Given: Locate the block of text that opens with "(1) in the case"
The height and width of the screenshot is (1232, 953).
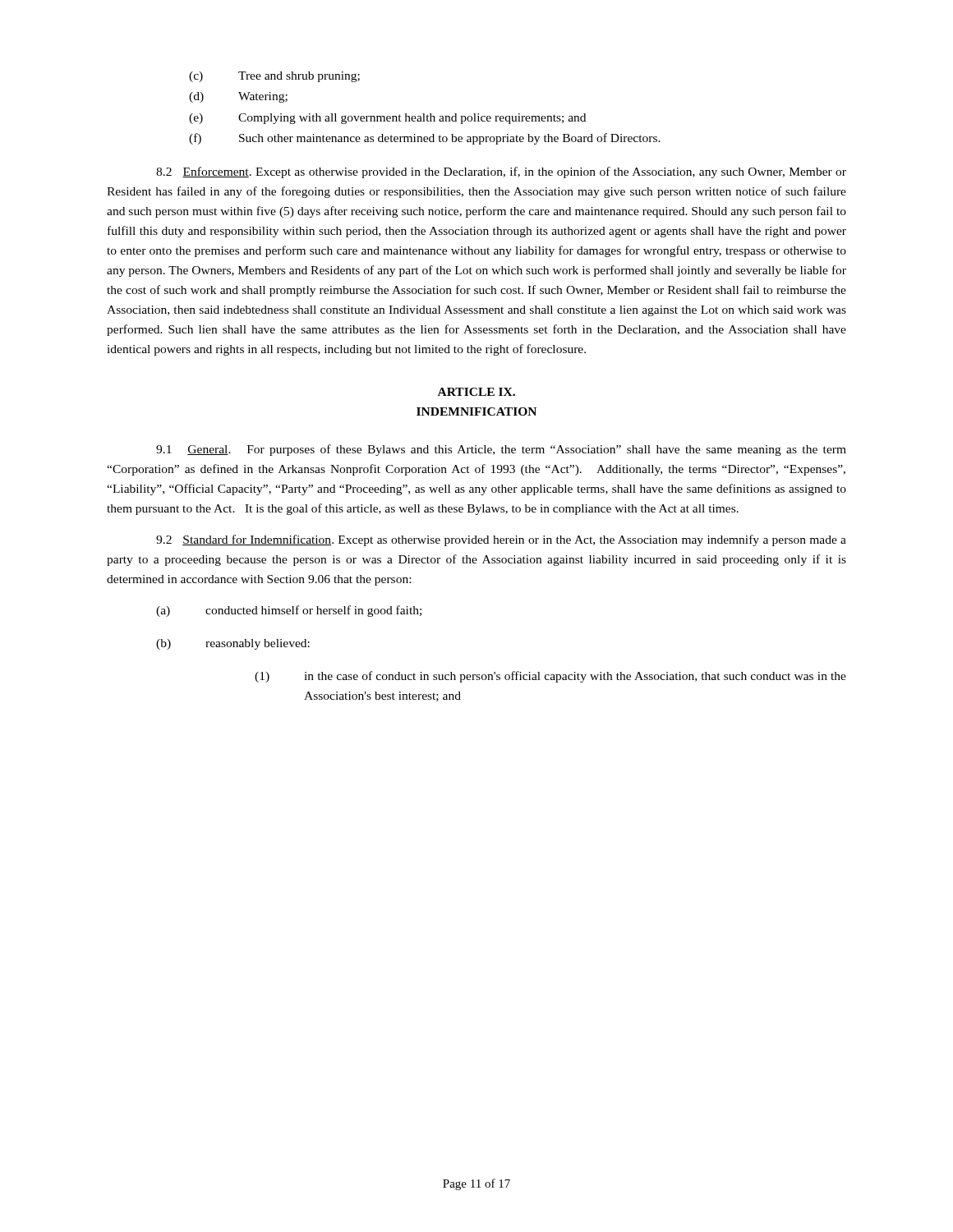Looking at the screenshot, I should [550, 686].
